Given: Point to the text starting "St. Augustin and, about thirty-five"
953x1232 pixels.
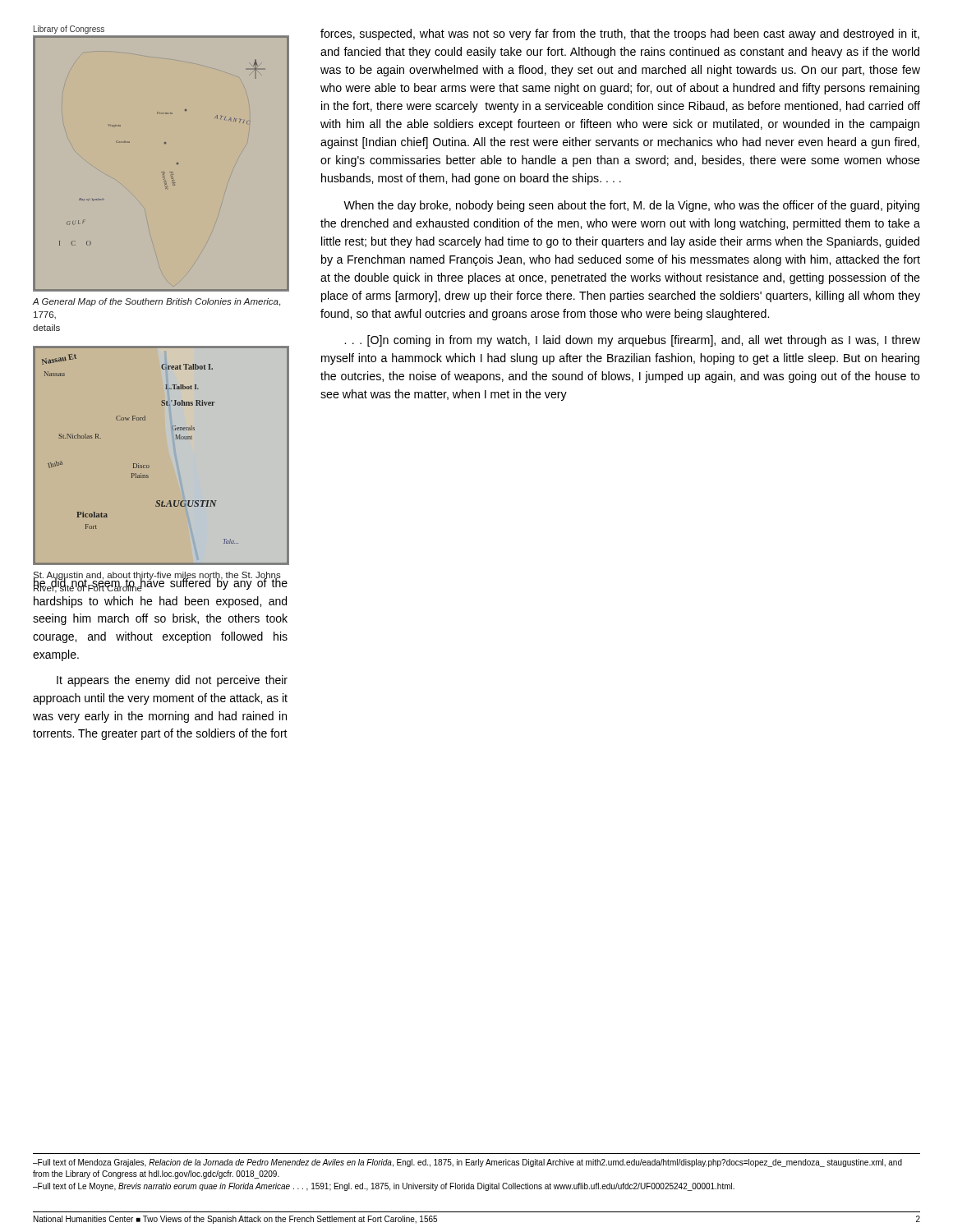Looking at the screenshot, I should [157, 582].
